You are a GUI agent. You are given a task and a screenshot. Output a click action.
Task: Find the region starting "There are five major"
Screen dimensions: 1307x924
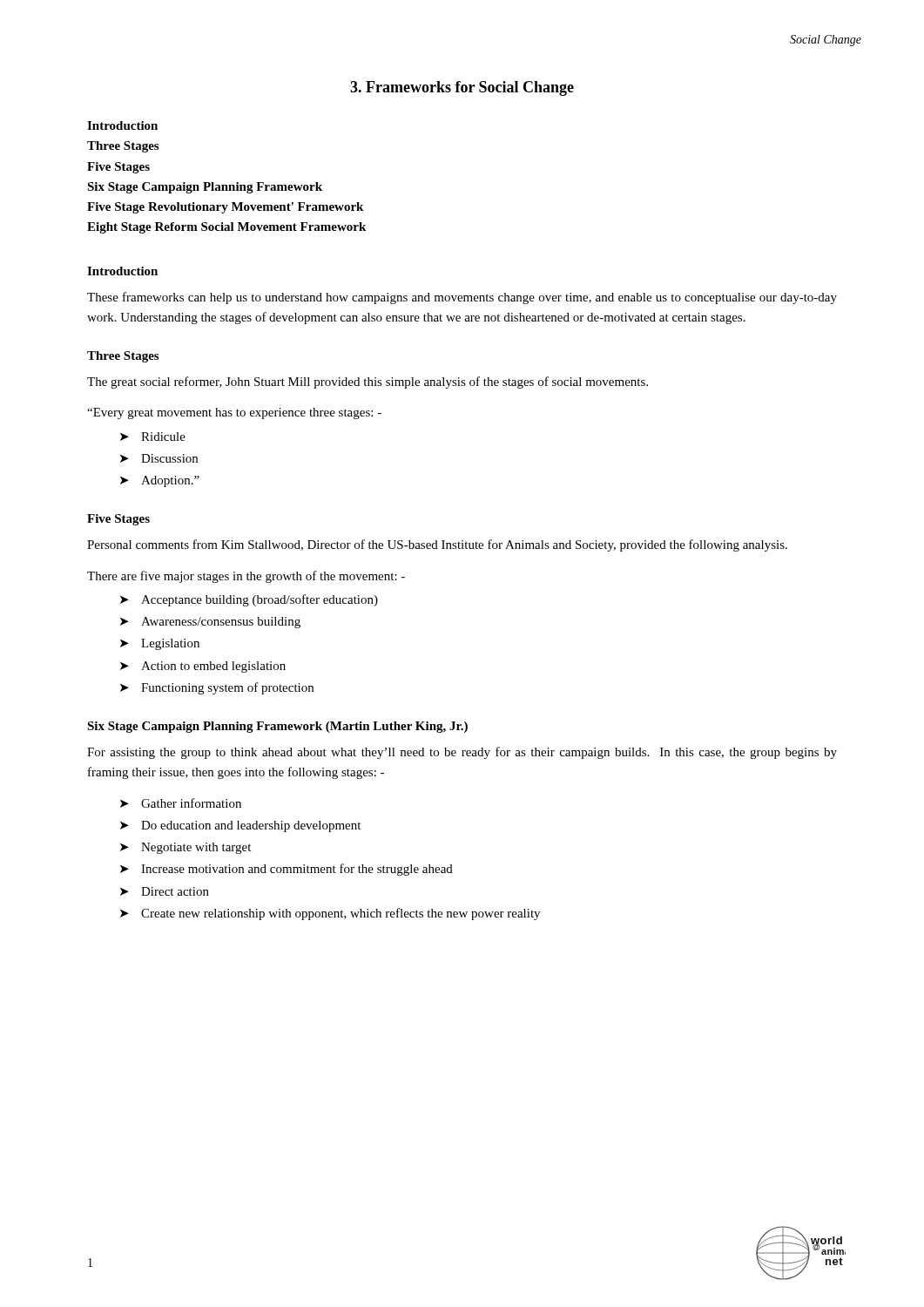tap(246, 576)
